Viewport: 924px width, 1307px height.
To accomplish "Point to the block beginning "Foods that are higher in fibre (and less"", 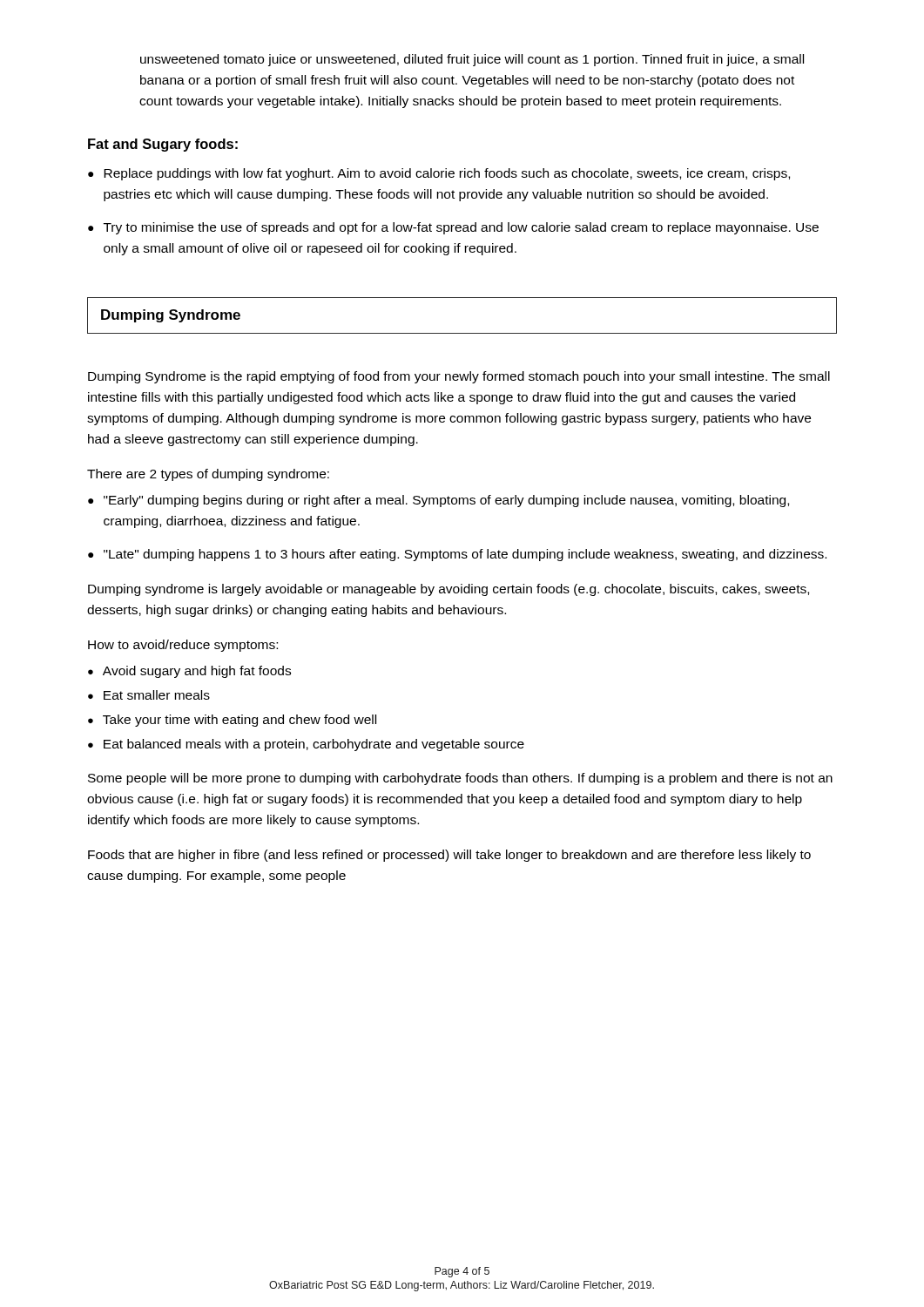I will tap(462, 866).
